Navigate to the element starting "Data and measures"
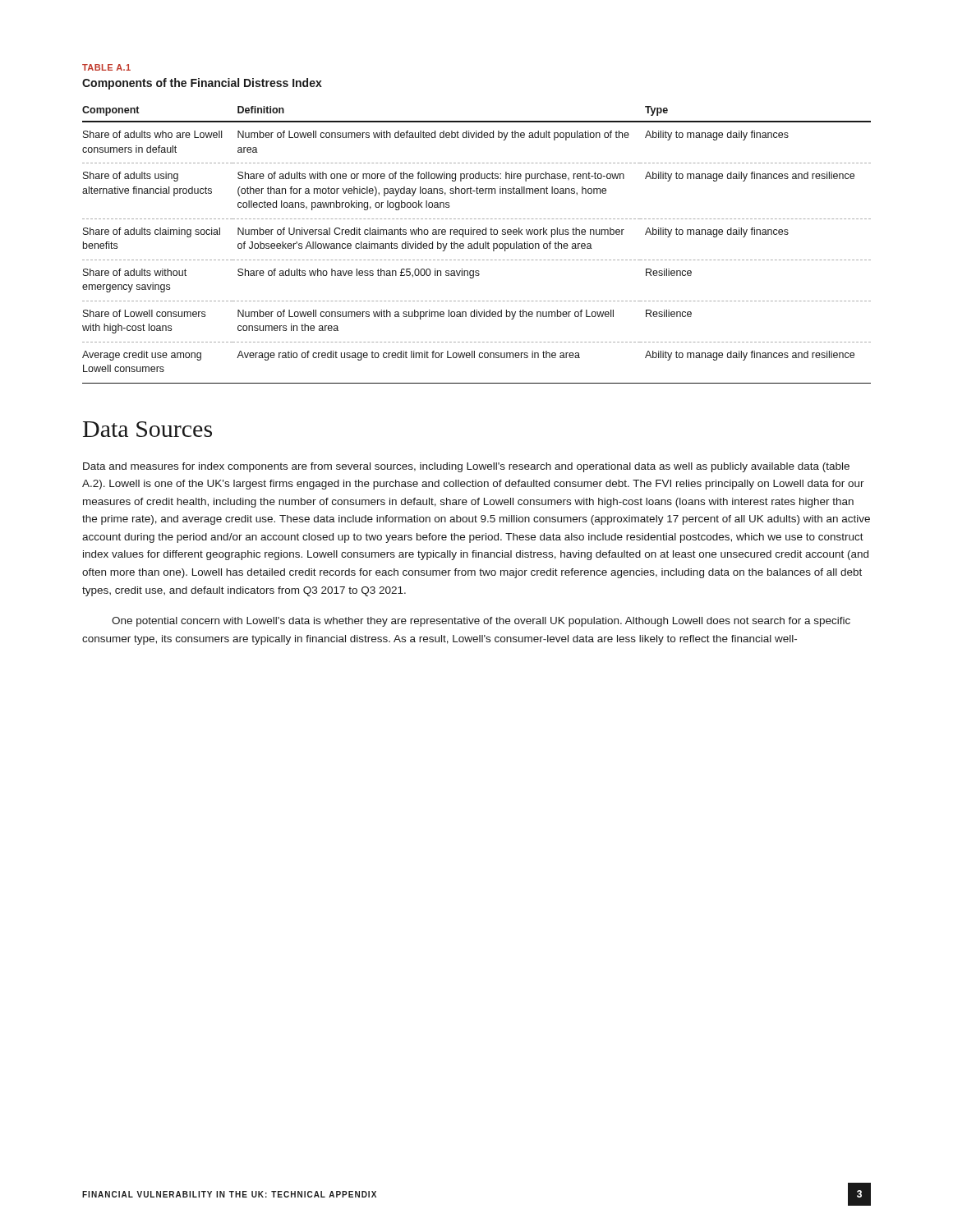This screenshot has height=1232, width=953. click(x=476, y=528)
